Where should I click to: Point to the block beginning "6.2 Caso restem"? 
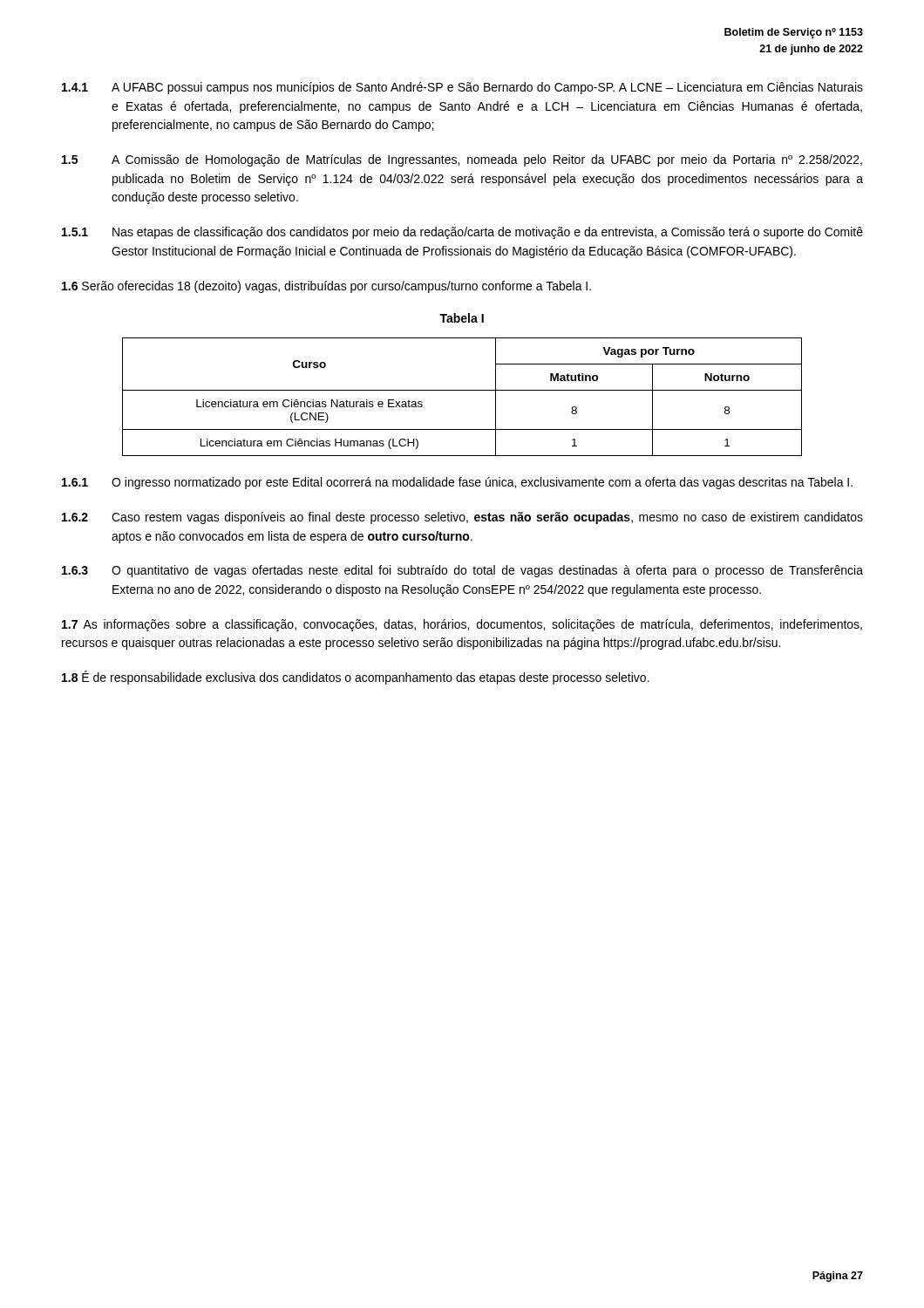[462, 527]
